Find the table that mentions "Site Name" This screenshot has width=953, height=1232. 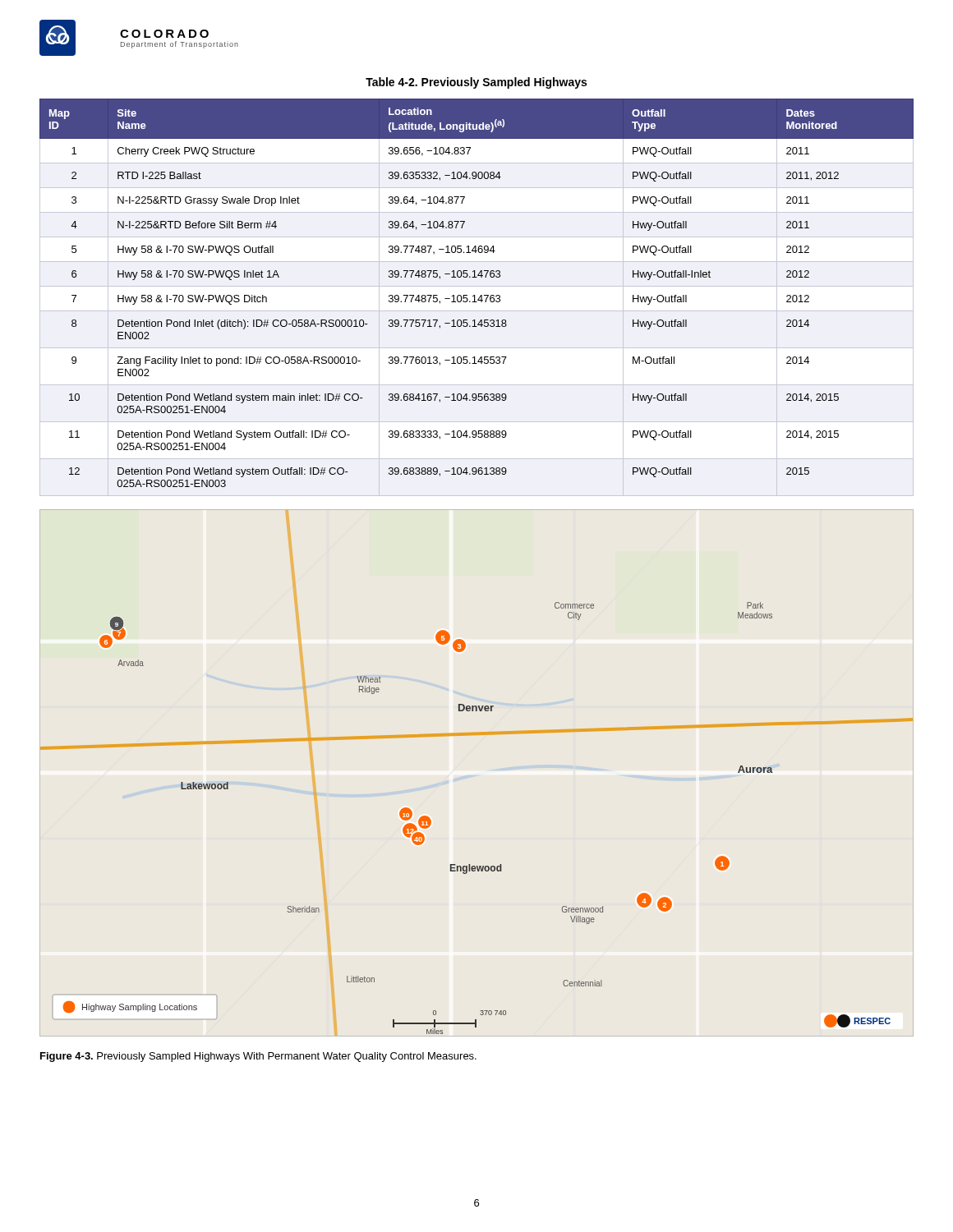click(x=476, y=297)
